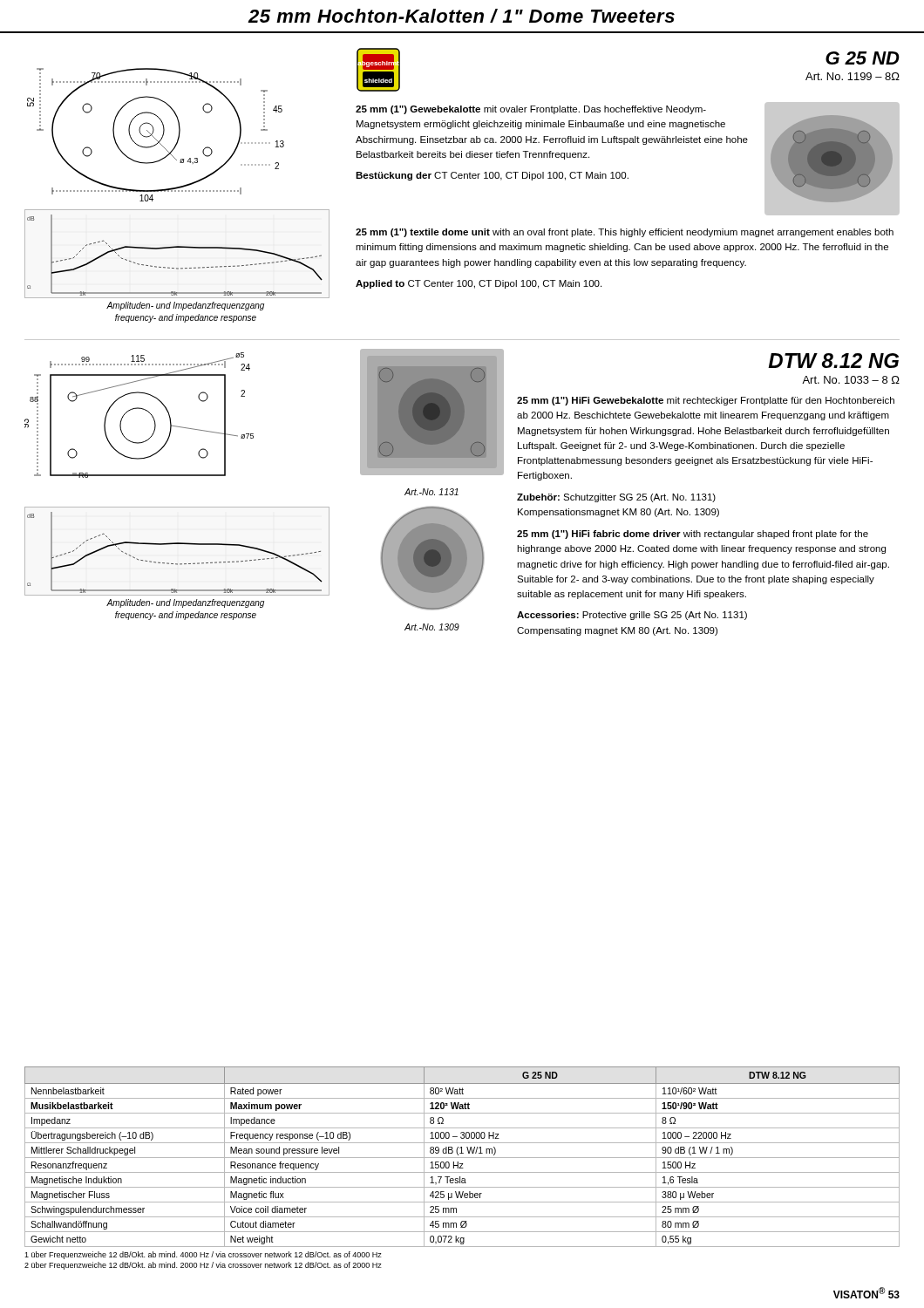This screenshot has height=1308, width=924.
Task: Find the logo
Action: (x=378, y=71)
